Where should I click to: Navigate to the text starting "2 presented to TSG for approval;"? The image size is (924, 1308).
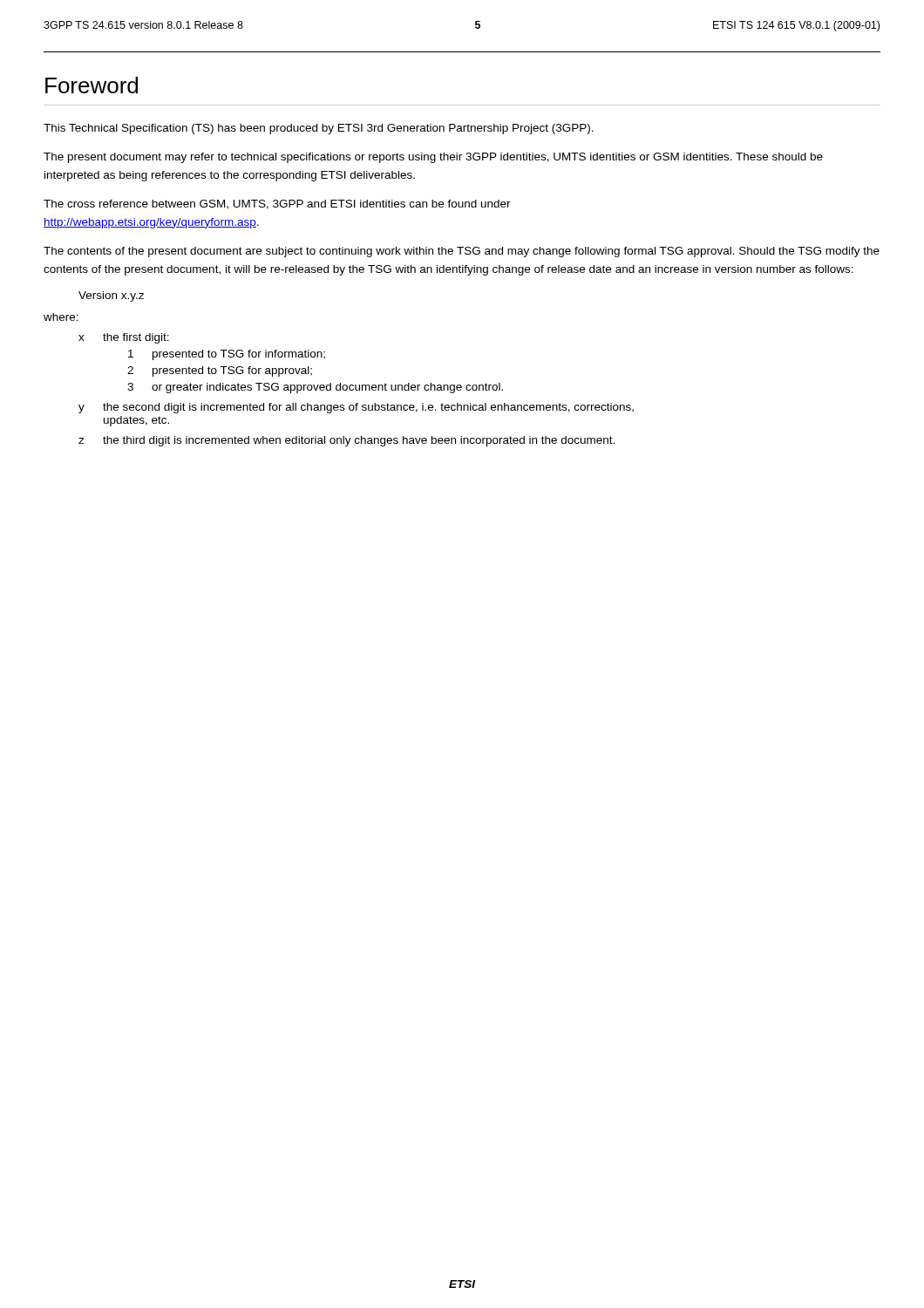[220, 371]
